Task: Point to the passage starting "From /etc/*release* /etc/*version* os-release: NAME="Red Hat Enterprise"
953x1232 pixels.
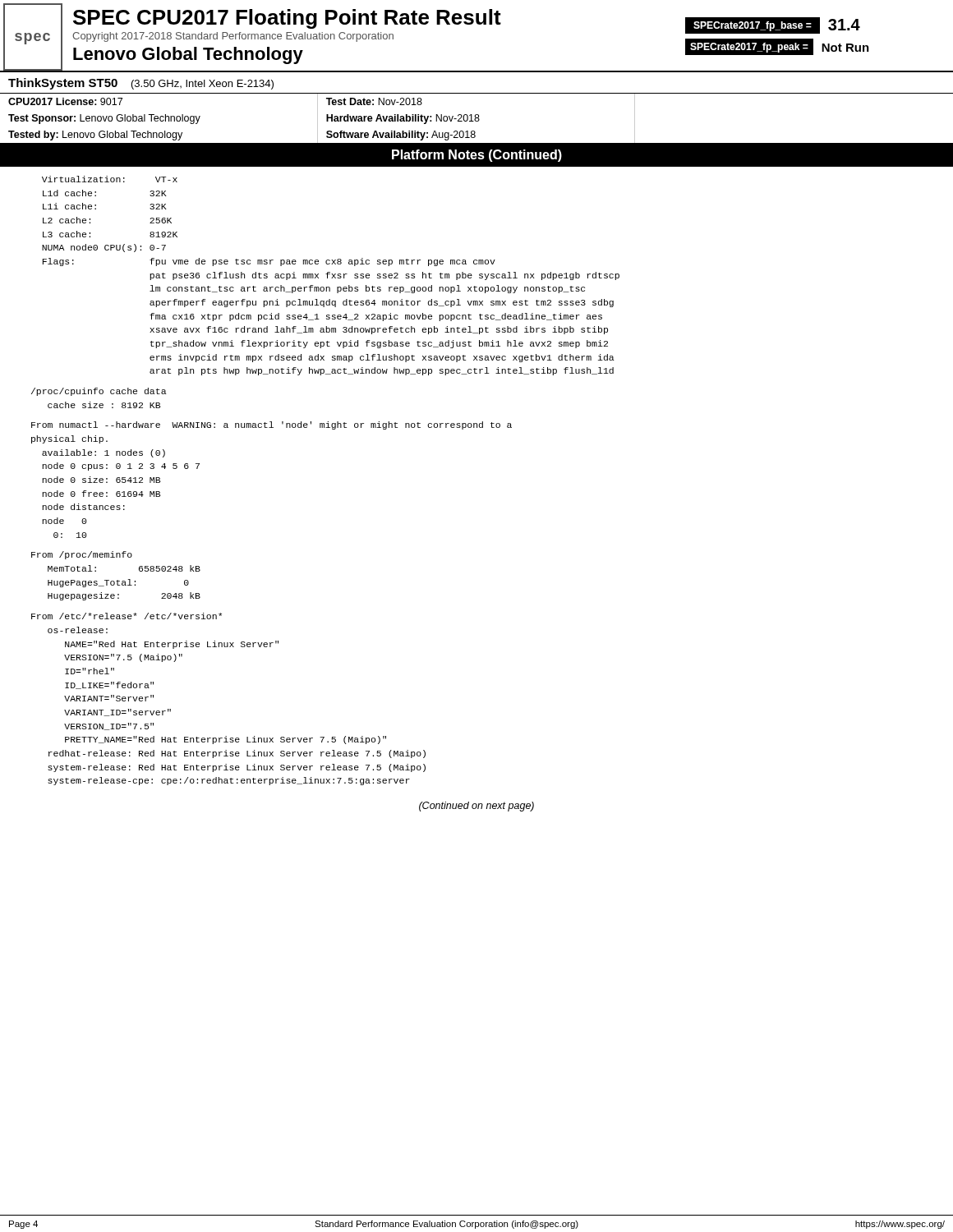Action: click(127, 616)
